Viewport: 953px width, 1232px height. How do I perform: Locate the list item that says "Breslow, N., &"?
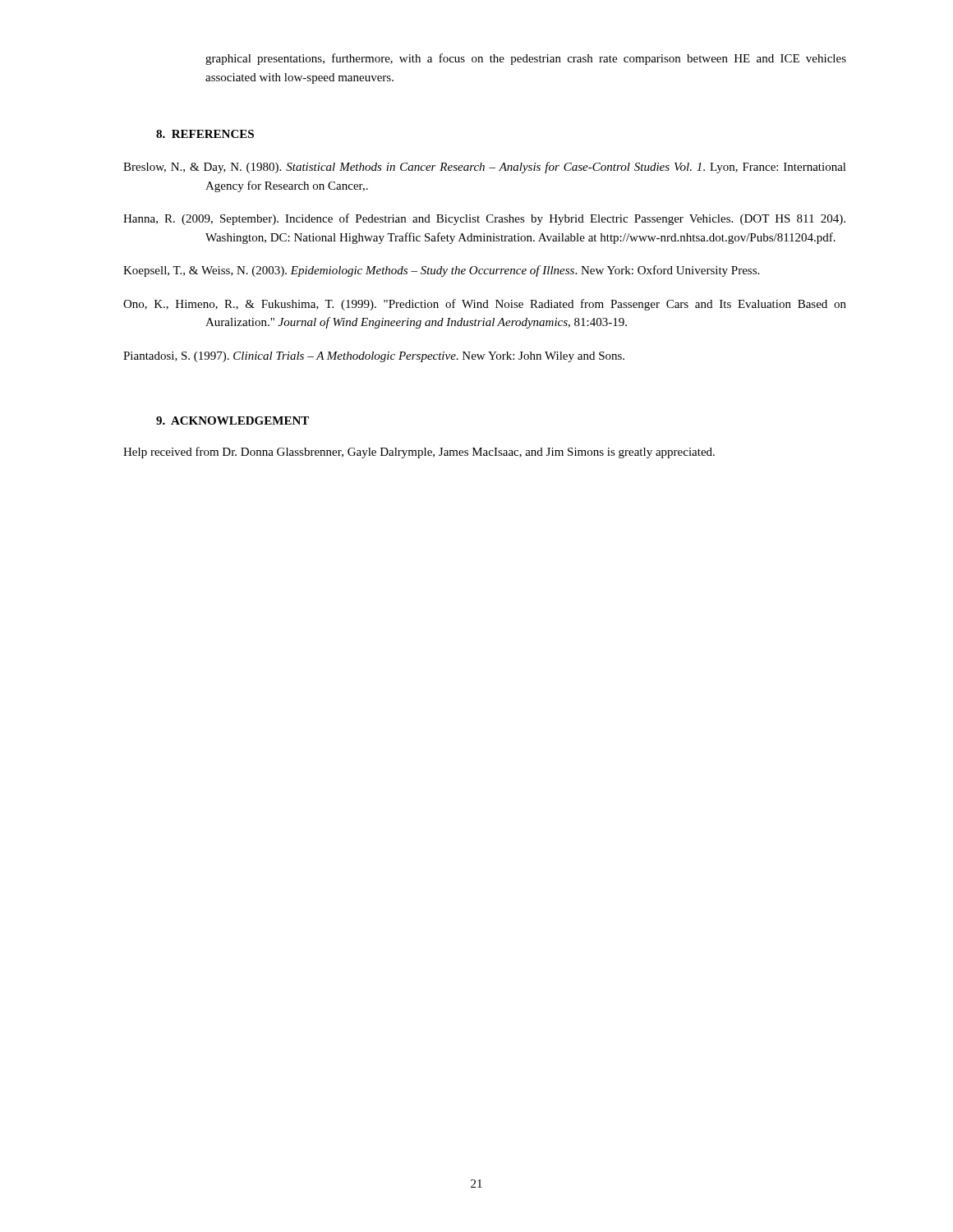[485, 176]
